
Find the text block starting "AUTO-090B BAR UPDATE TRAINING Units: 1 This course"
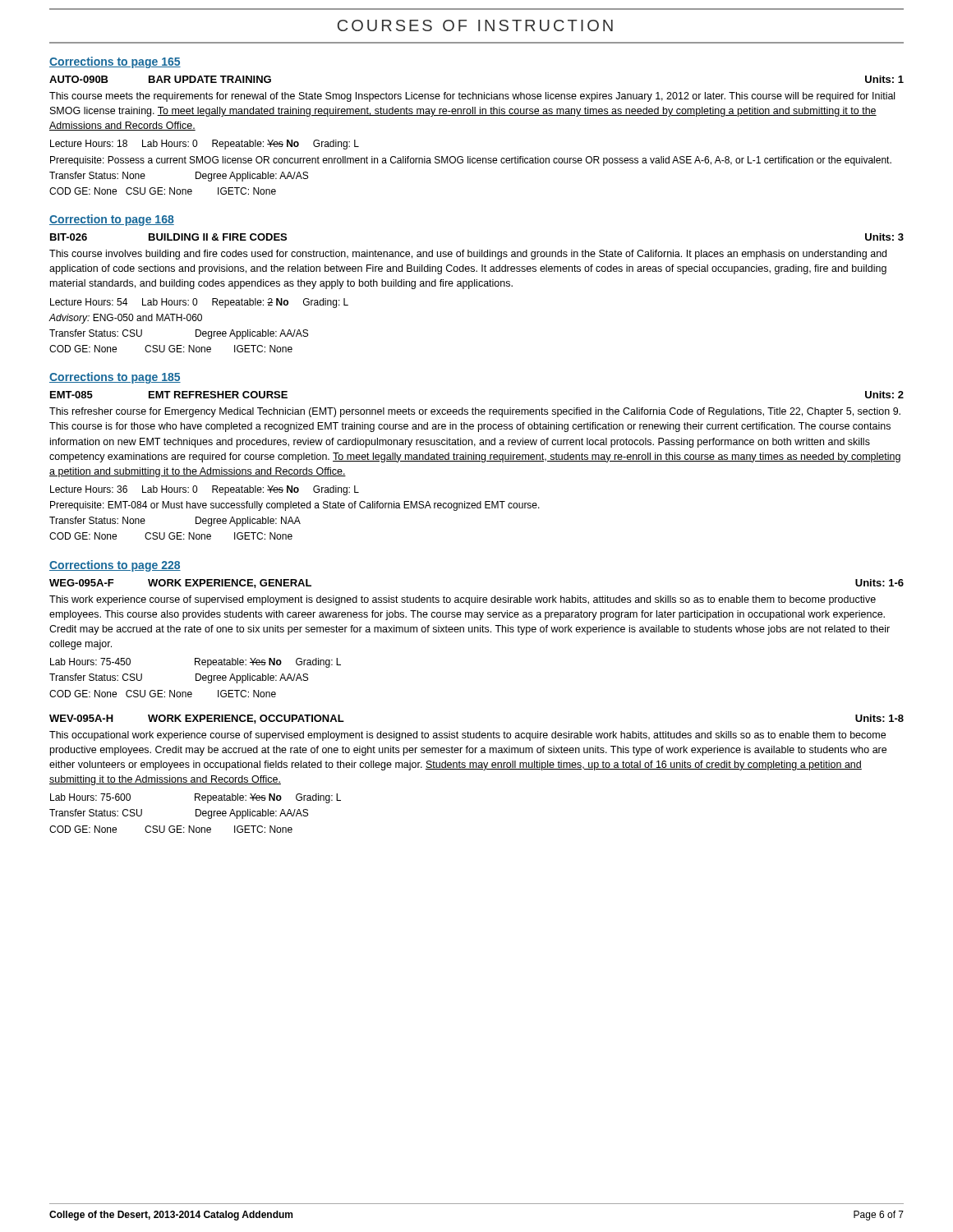87,79
